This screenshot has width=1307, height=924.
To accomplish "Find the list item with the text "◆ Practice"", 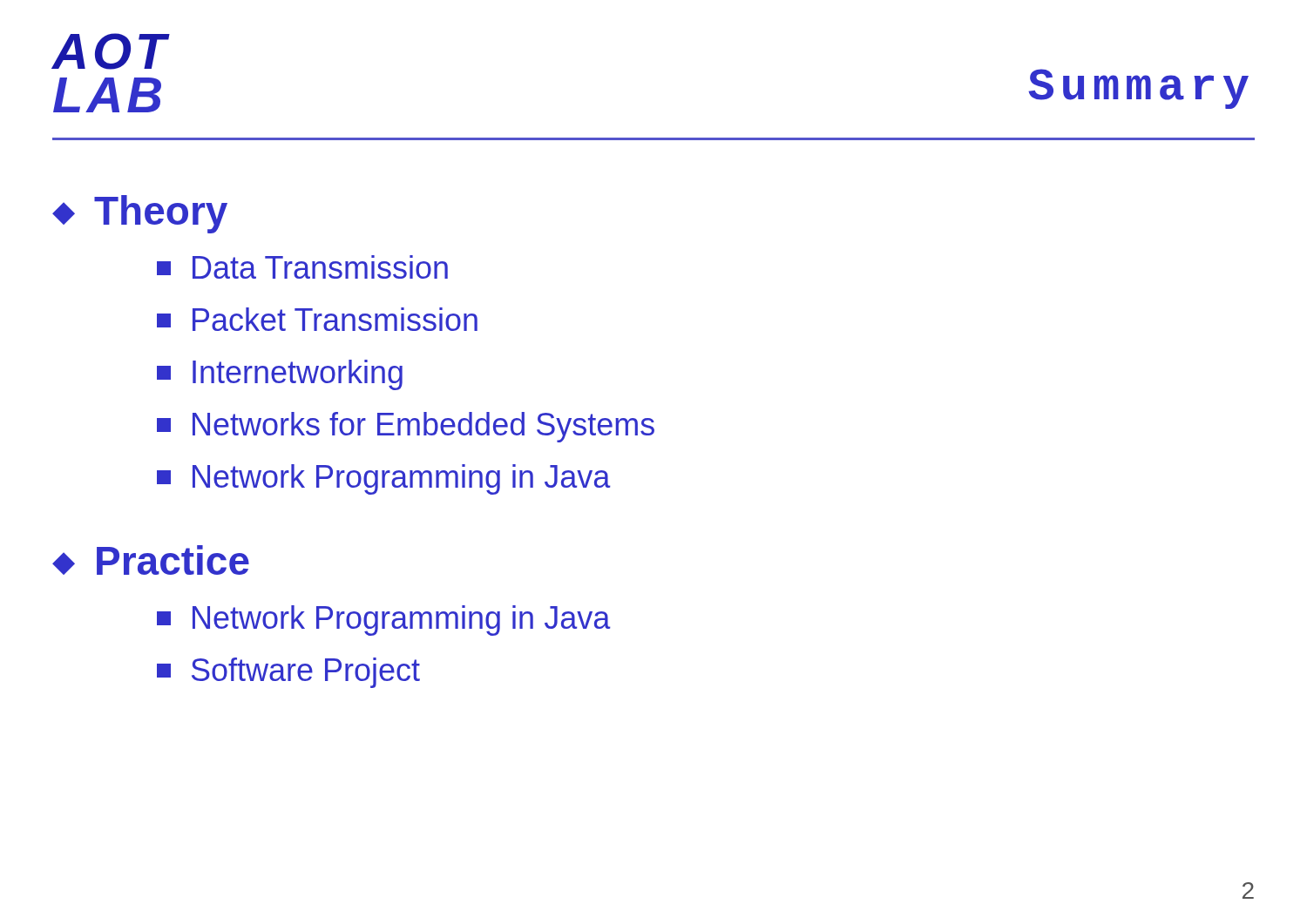I will [151, 561].
